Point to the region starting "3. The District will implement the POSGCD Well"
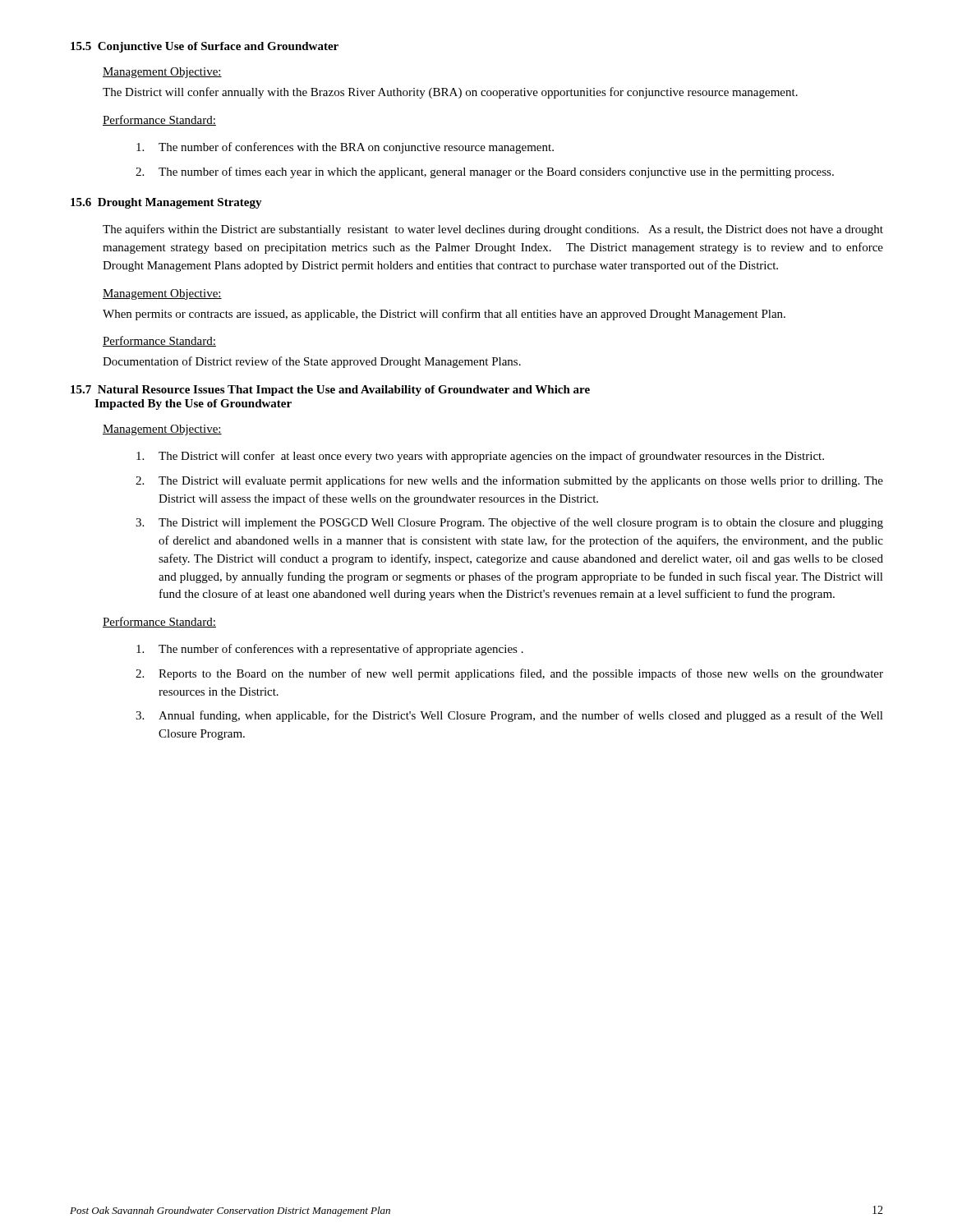Image resolution: width=953 pixels, height=1232 pixels. coord(509,559)
